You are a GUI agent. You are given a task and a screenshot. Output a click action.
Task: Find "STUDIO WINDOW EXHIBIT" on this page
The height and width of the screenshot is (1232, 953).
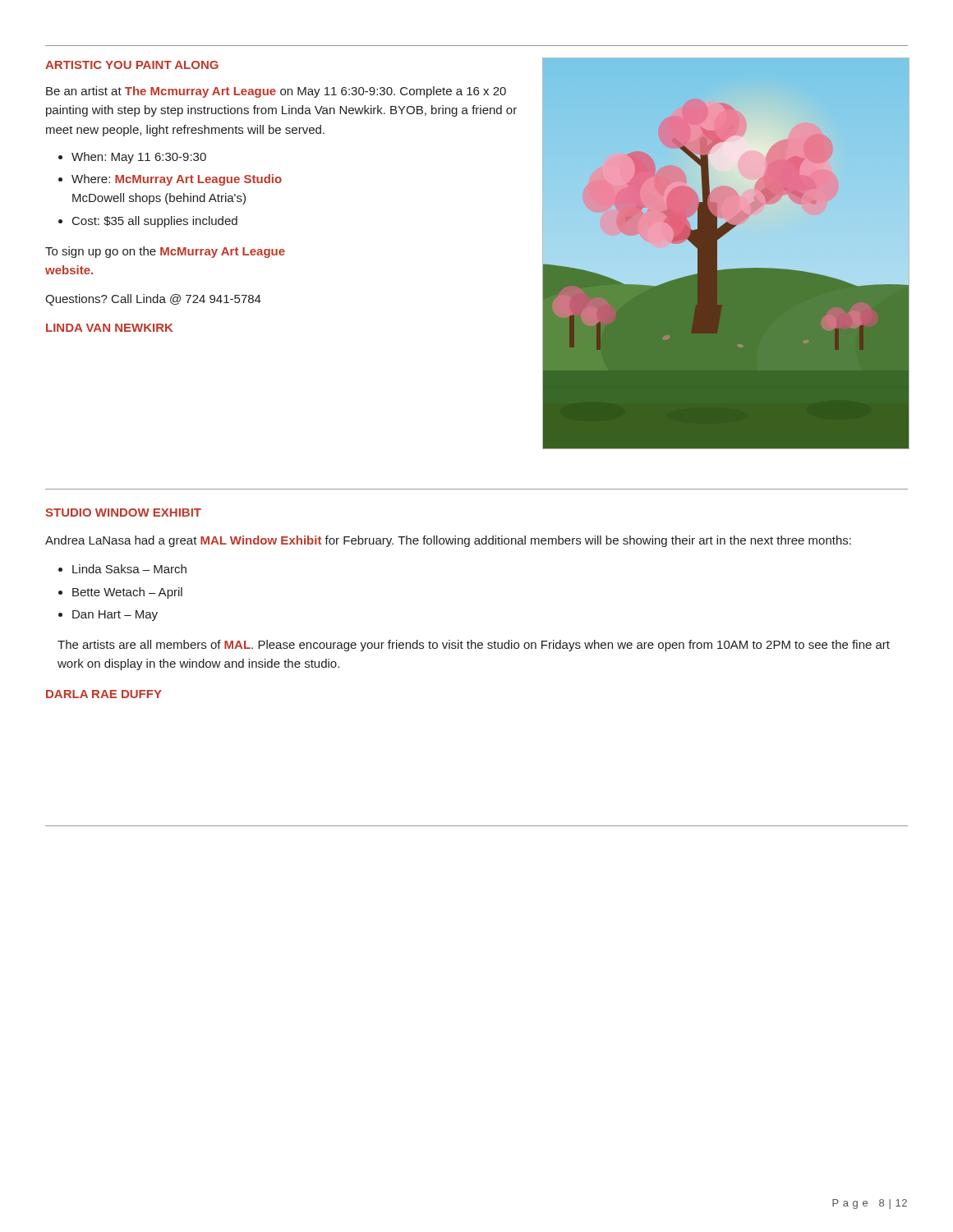[123, 512]
